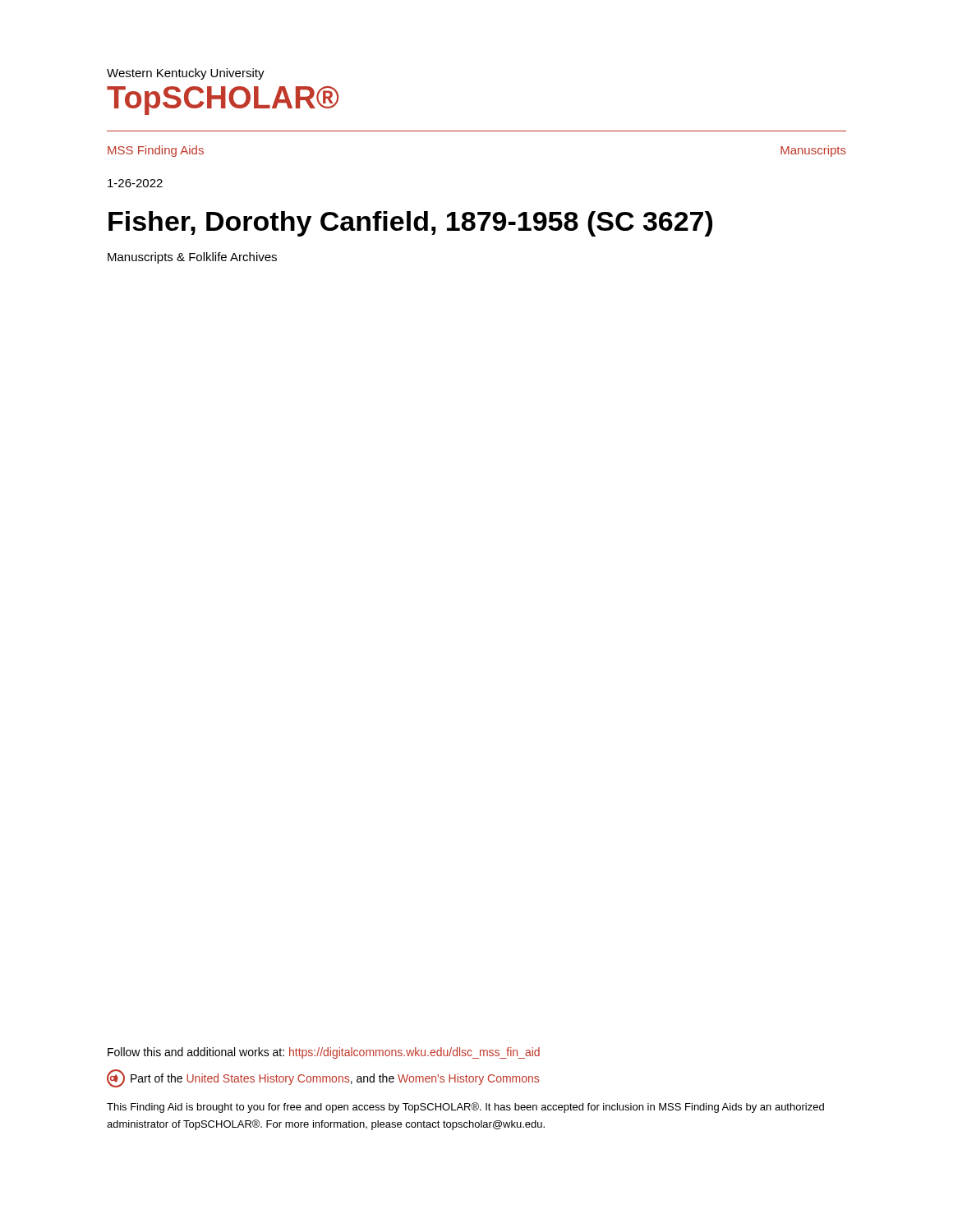Click on the text block with the text "Part of the United States"
The image size is (953, 1232).
point(323,1079)
